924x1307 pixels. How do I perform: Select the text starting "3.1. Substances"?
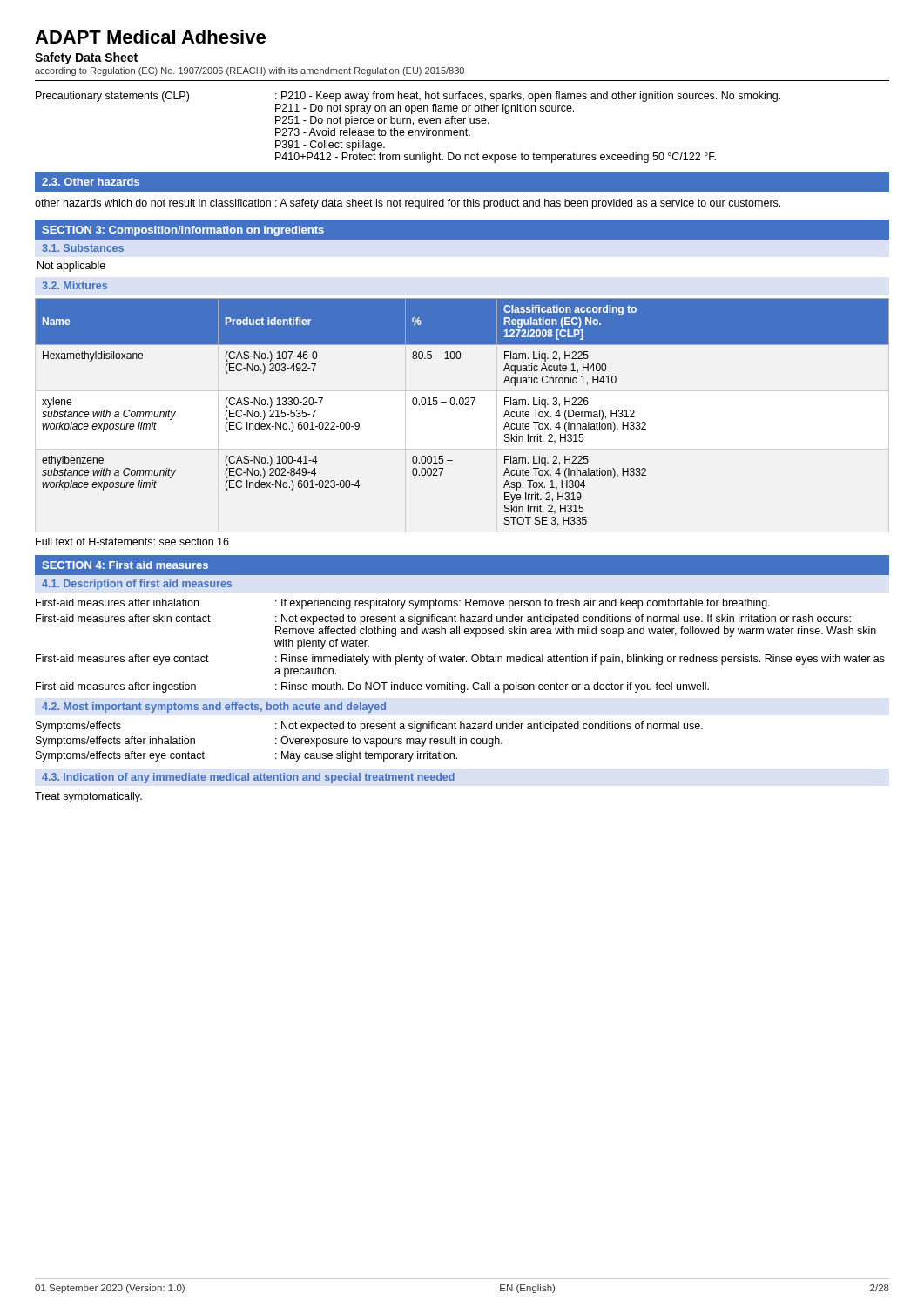pos(83,248)
